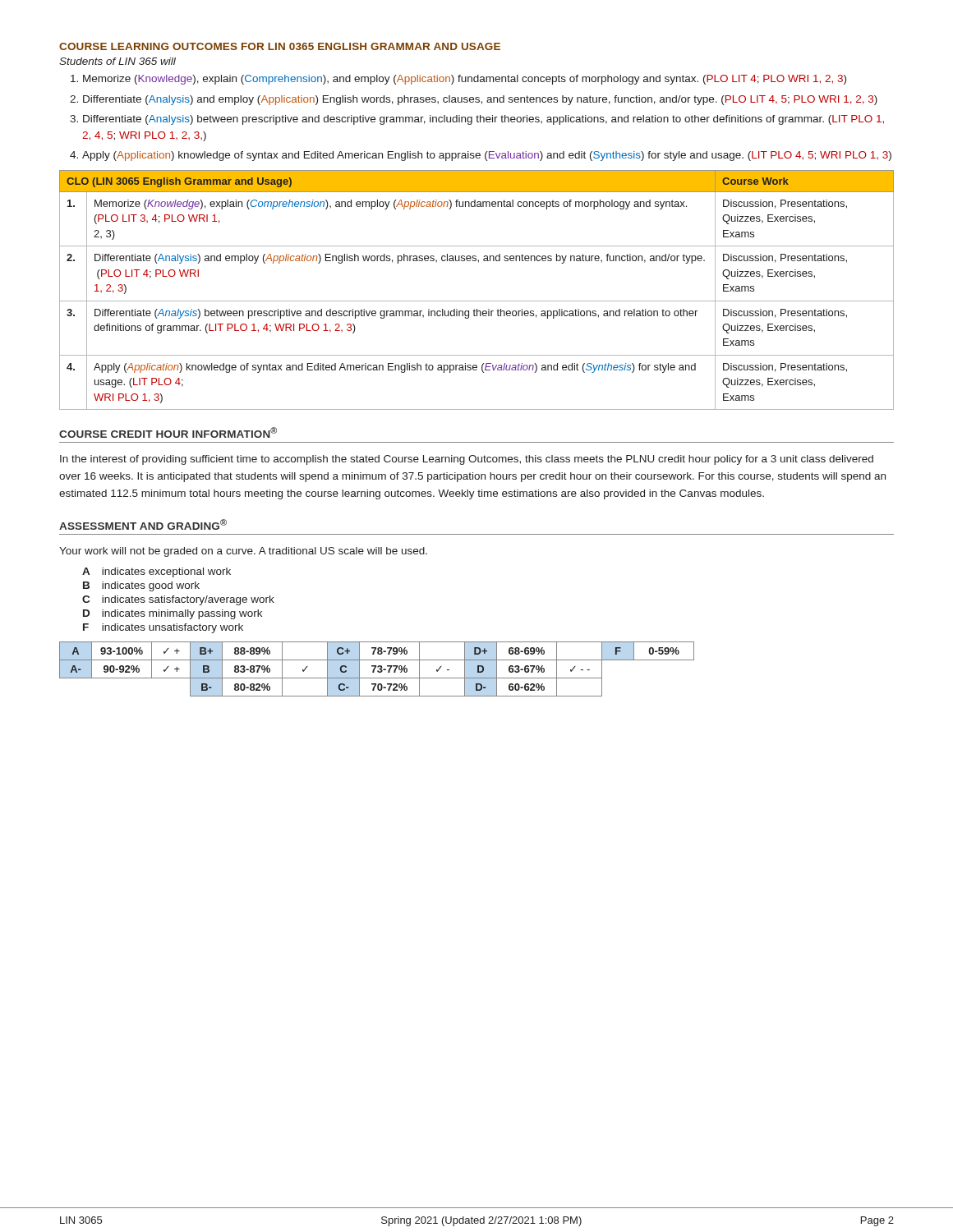This screenshot has width=953, height=1232.
Task: Locate the list item containing "Differentiate (Analysis) between prescriptive and descriptive"
Action: 484,127
